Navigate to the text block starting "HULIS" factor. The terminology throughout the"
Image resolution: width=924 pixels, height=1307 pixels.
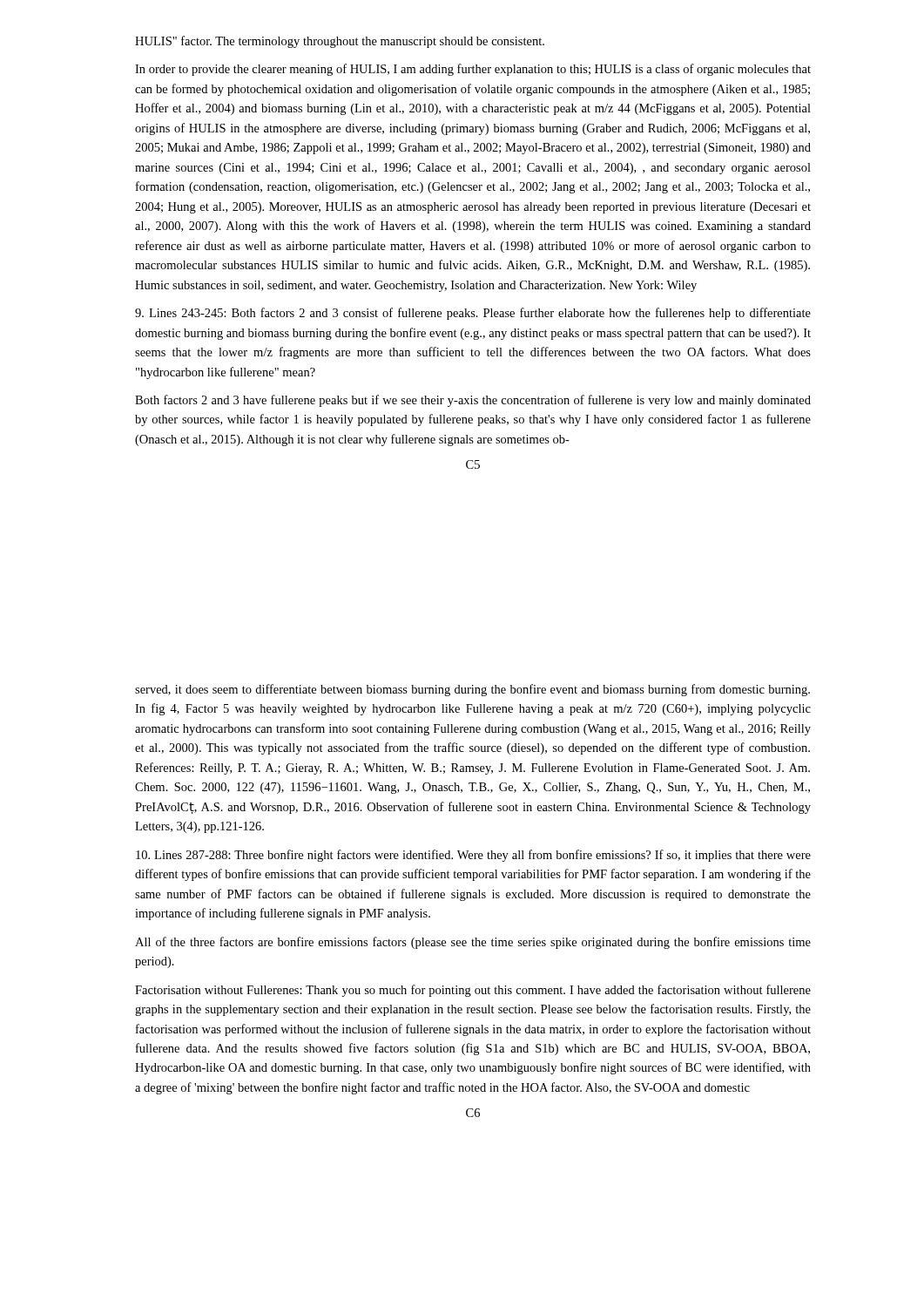tap(340, 41)
